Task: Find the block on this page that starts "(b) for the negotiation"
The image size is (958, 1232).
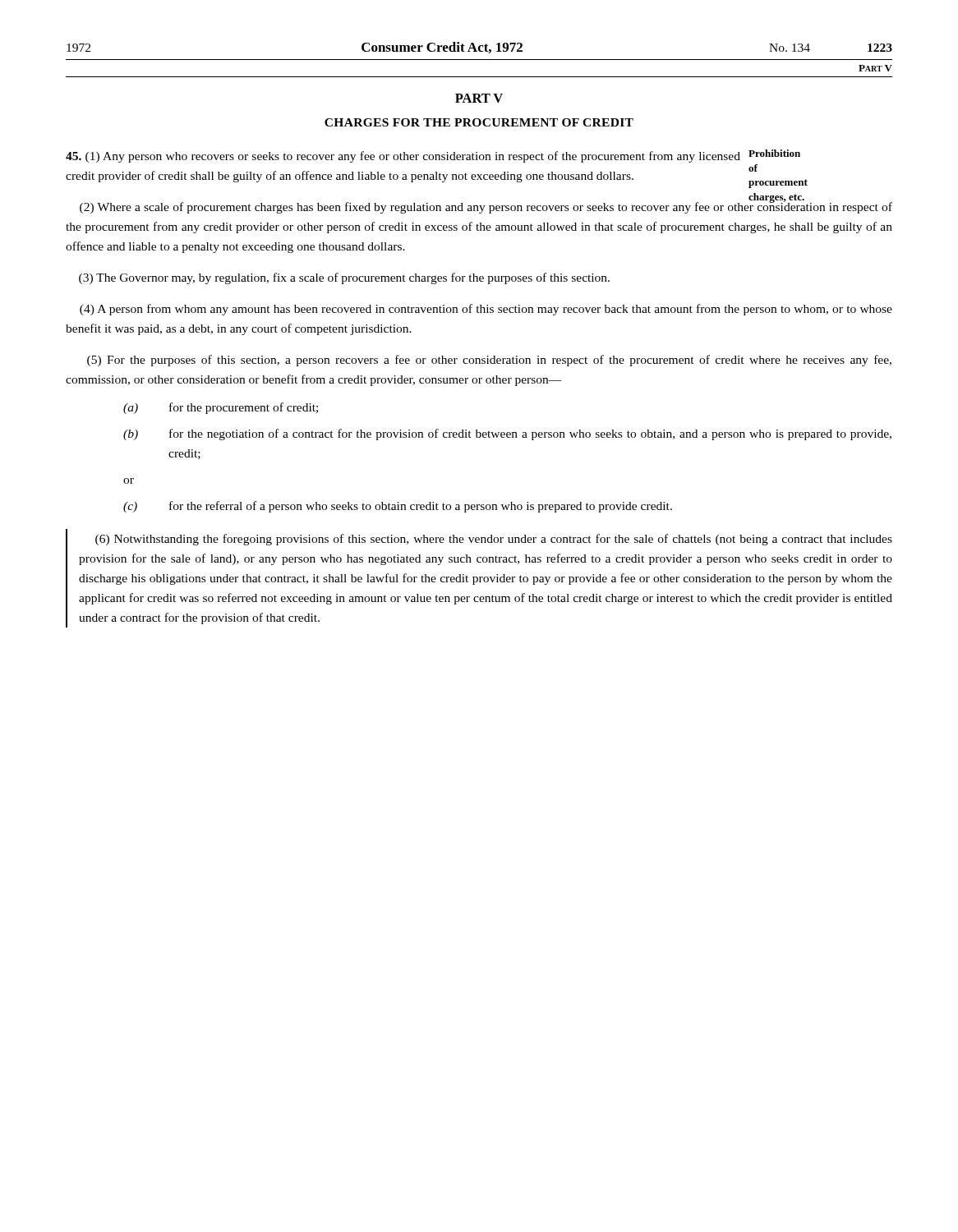Action: pyautogui.click(x=508, y=444)
